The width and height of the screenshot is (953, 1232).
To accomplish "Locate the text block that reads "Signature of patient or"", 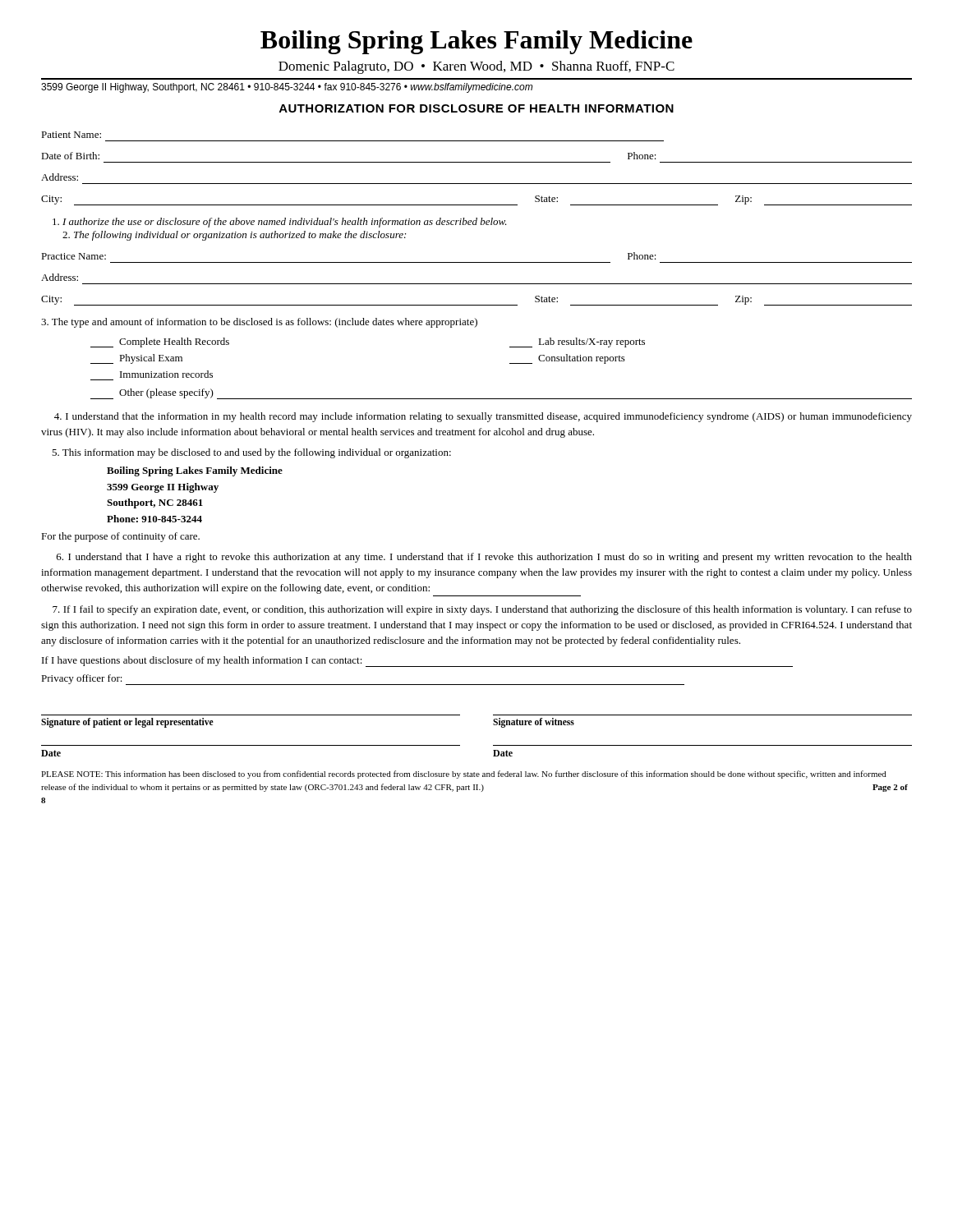I will tap(251, 721).
